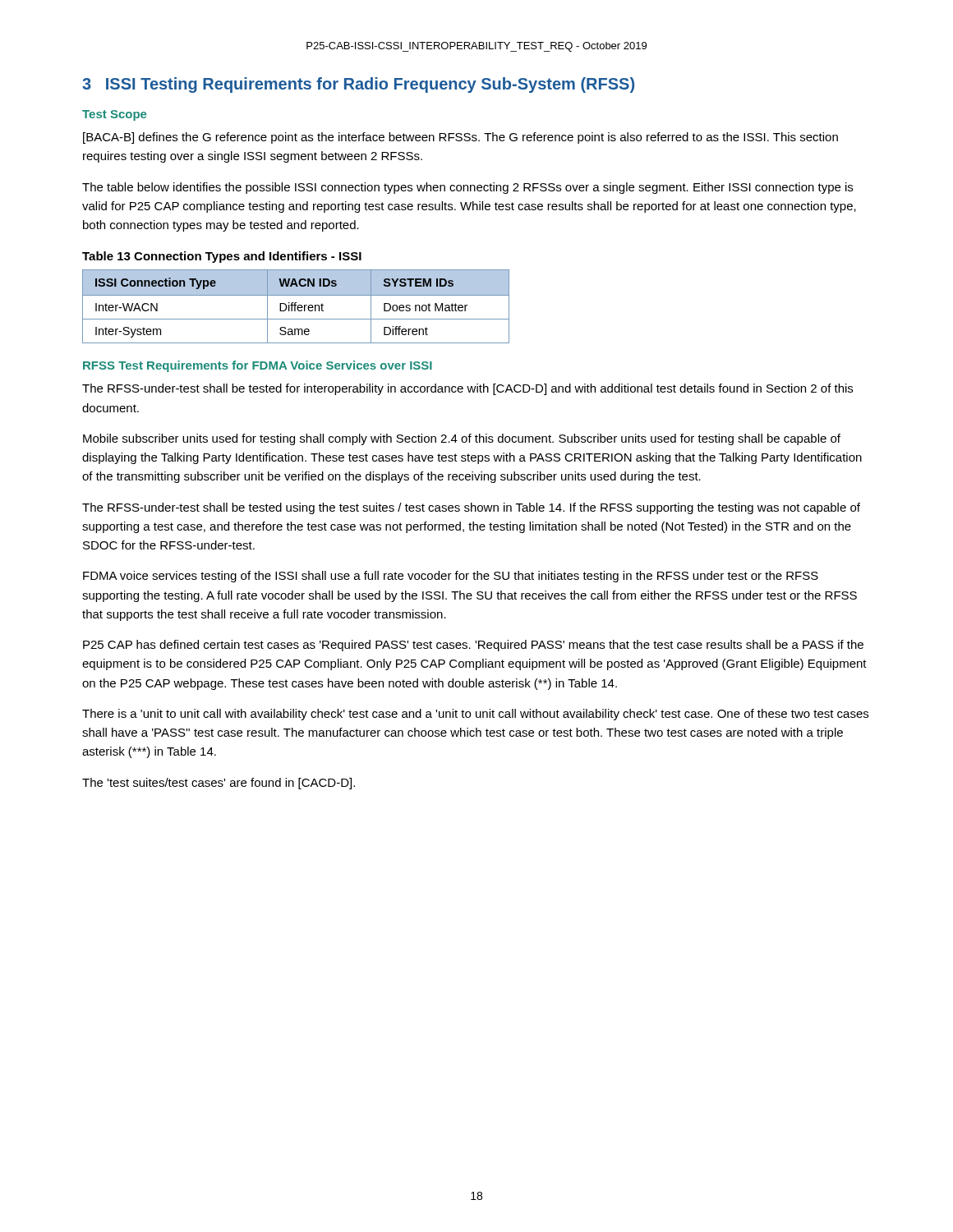This screenshot has width=953, height=1232.
Task: Locate the block of text that opens with "FDMA voice services testing of"
Action: click(x=470, y=595)
